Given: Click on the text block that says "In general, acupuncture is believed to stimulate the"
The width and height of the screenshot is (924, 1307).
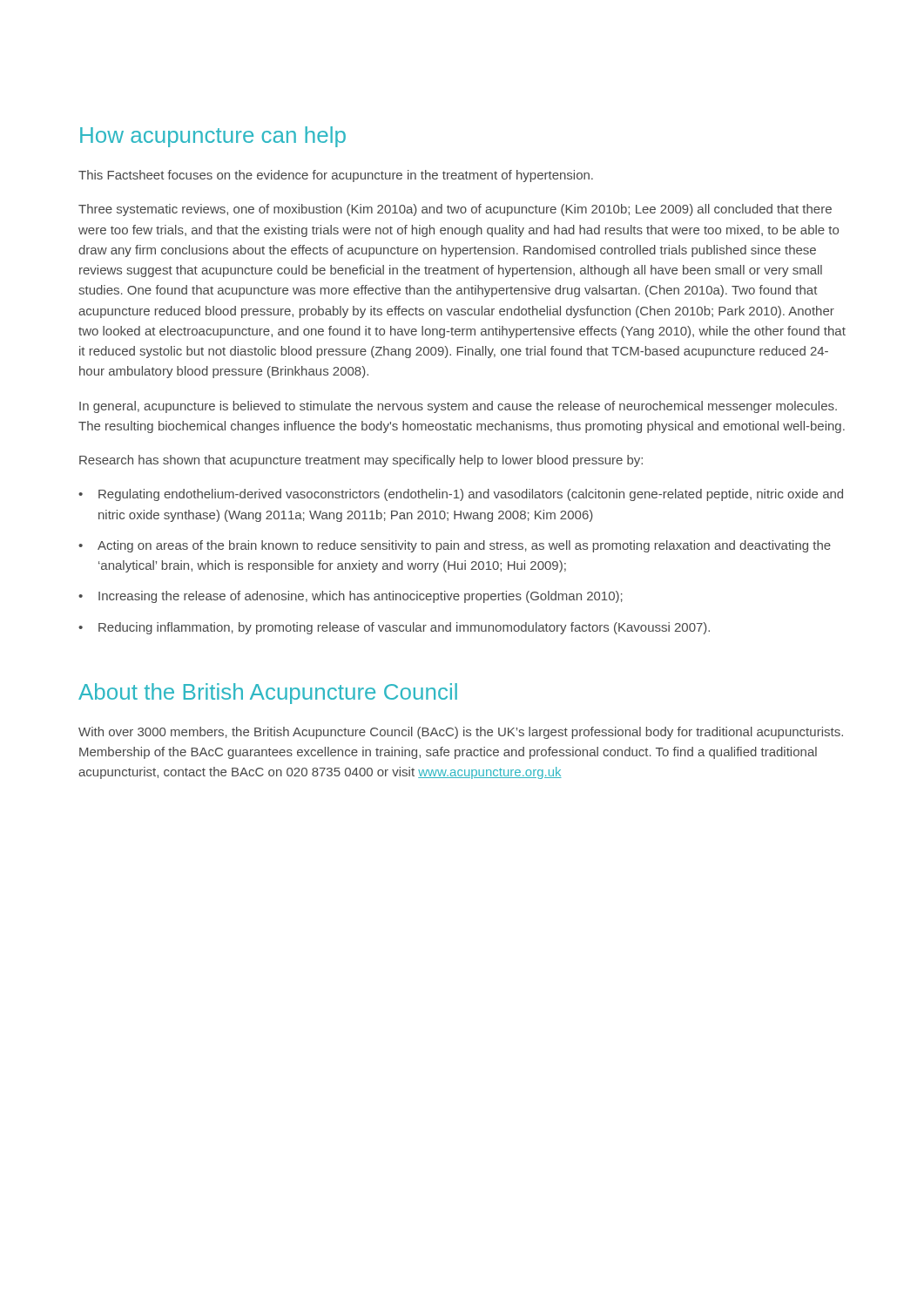Looking at the screenshot, I should (462, 415).
